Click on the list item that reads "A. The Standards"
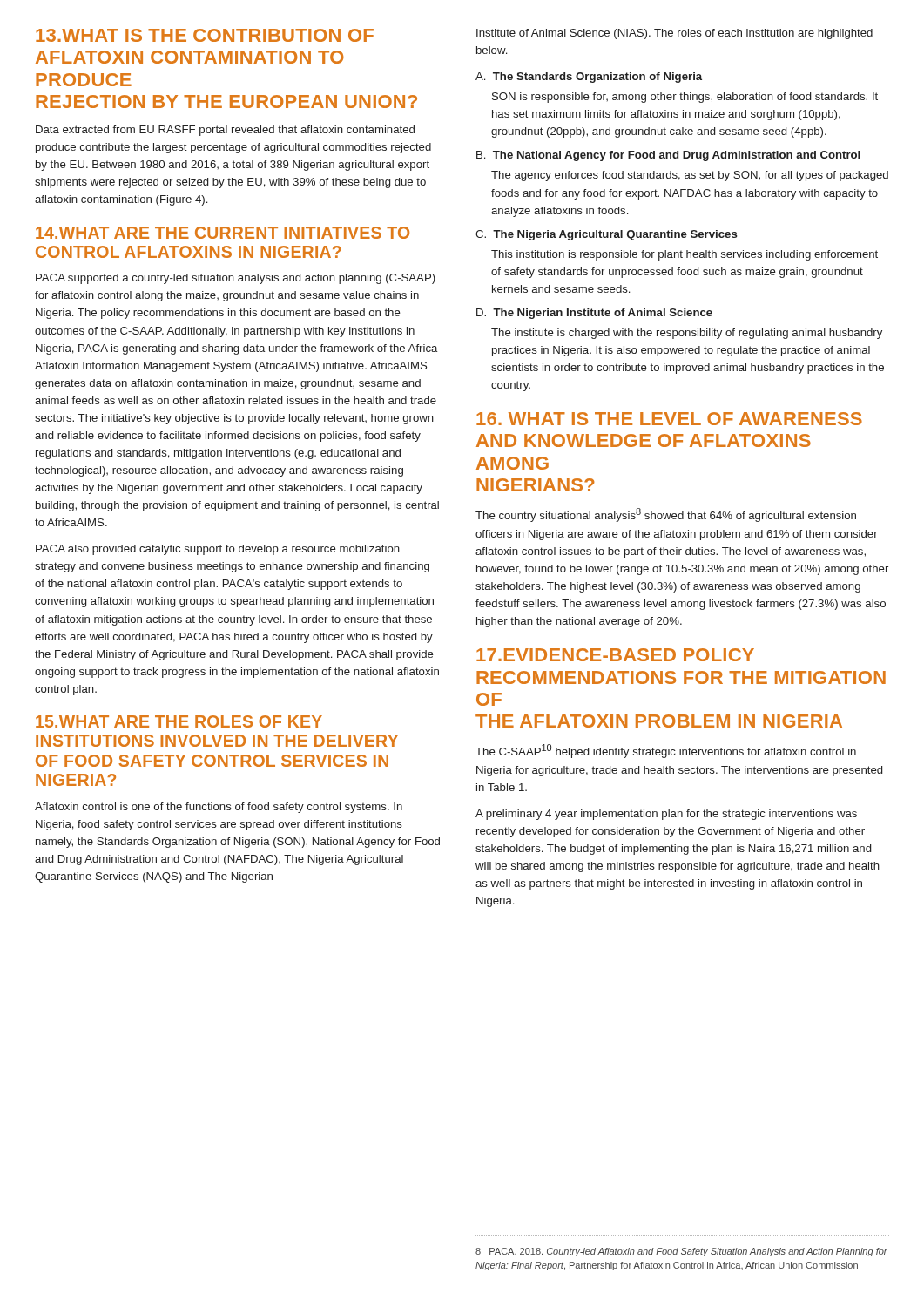This screenshot has width=924, height=1307. tap(682, 104)
